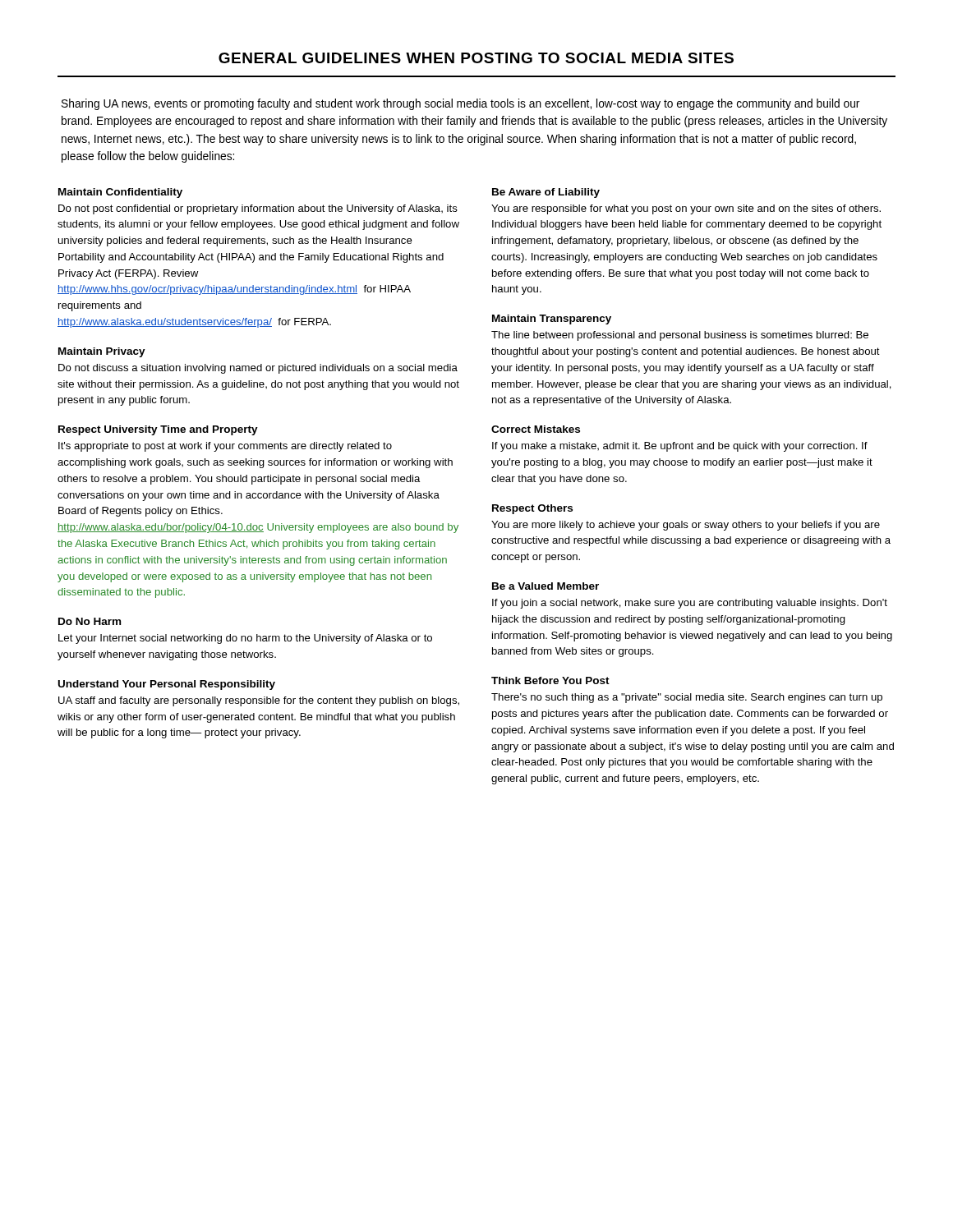The height and width of the screenshot is (1232, 953).
Task: Where is the section header that starts "Respect University Time"?
Action: pos(158,429)
